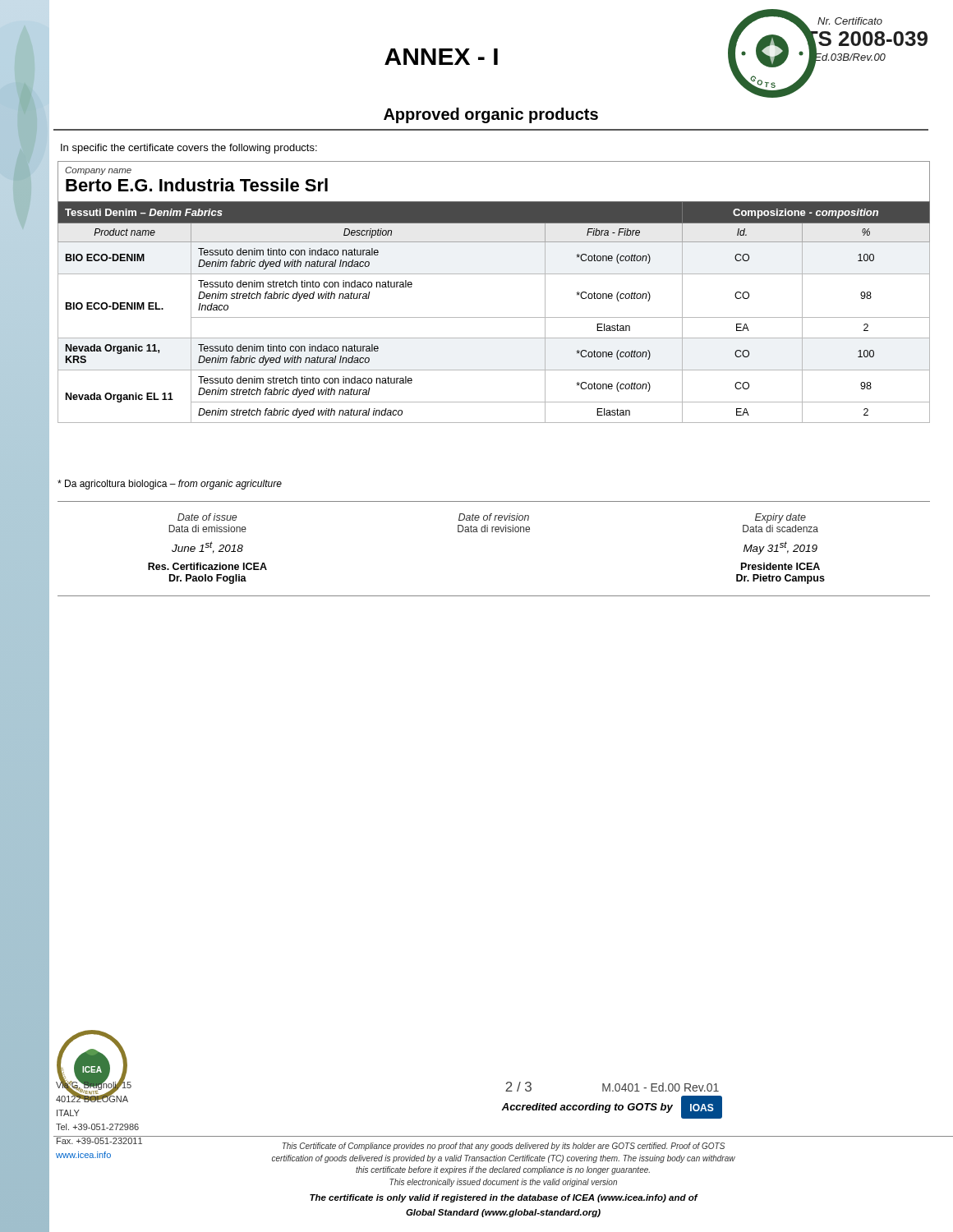Point to the block starting "ANNEX - I"

click(442, 57)
